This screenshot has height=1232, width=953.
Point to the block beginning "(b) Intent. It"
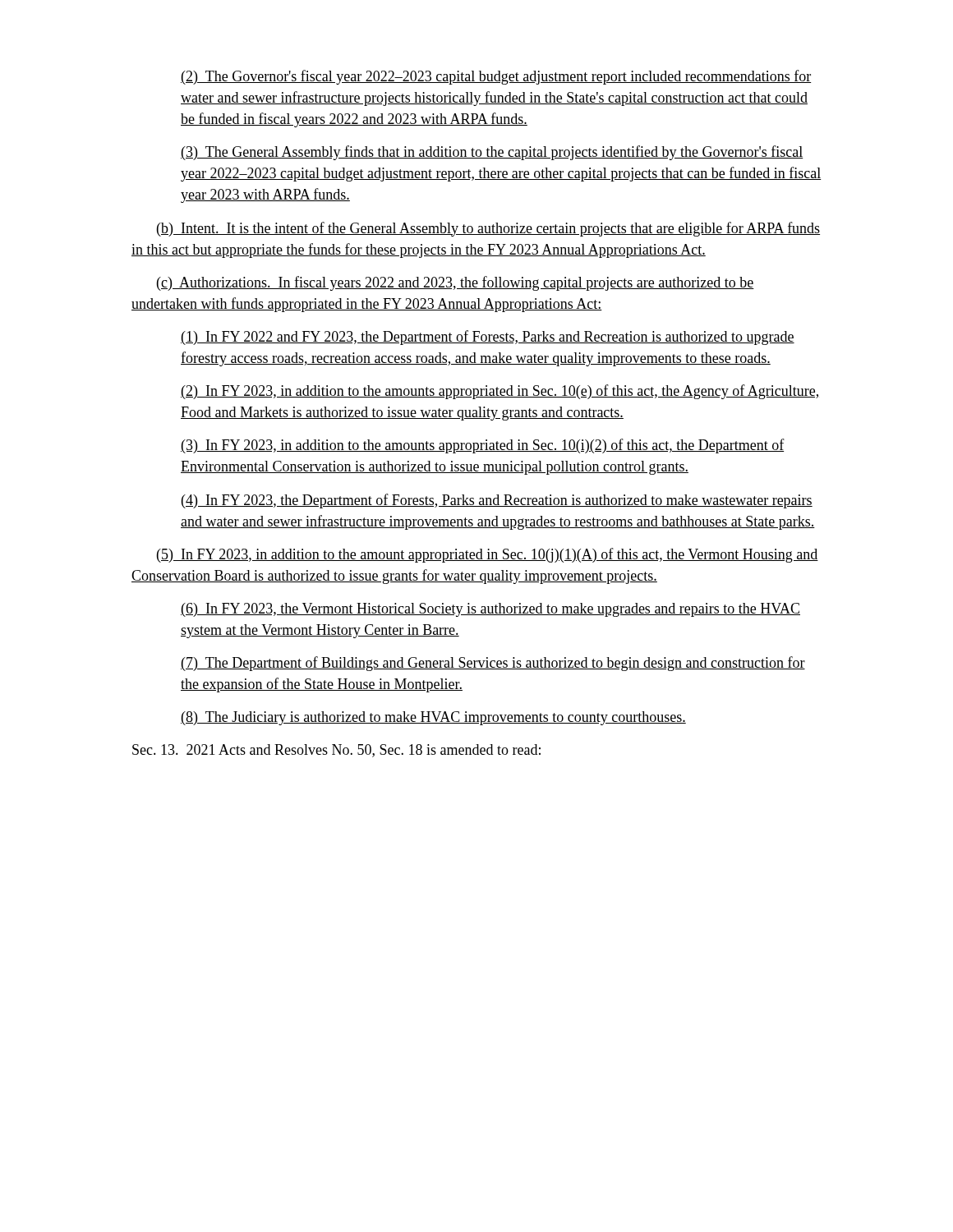click(476, 239)
